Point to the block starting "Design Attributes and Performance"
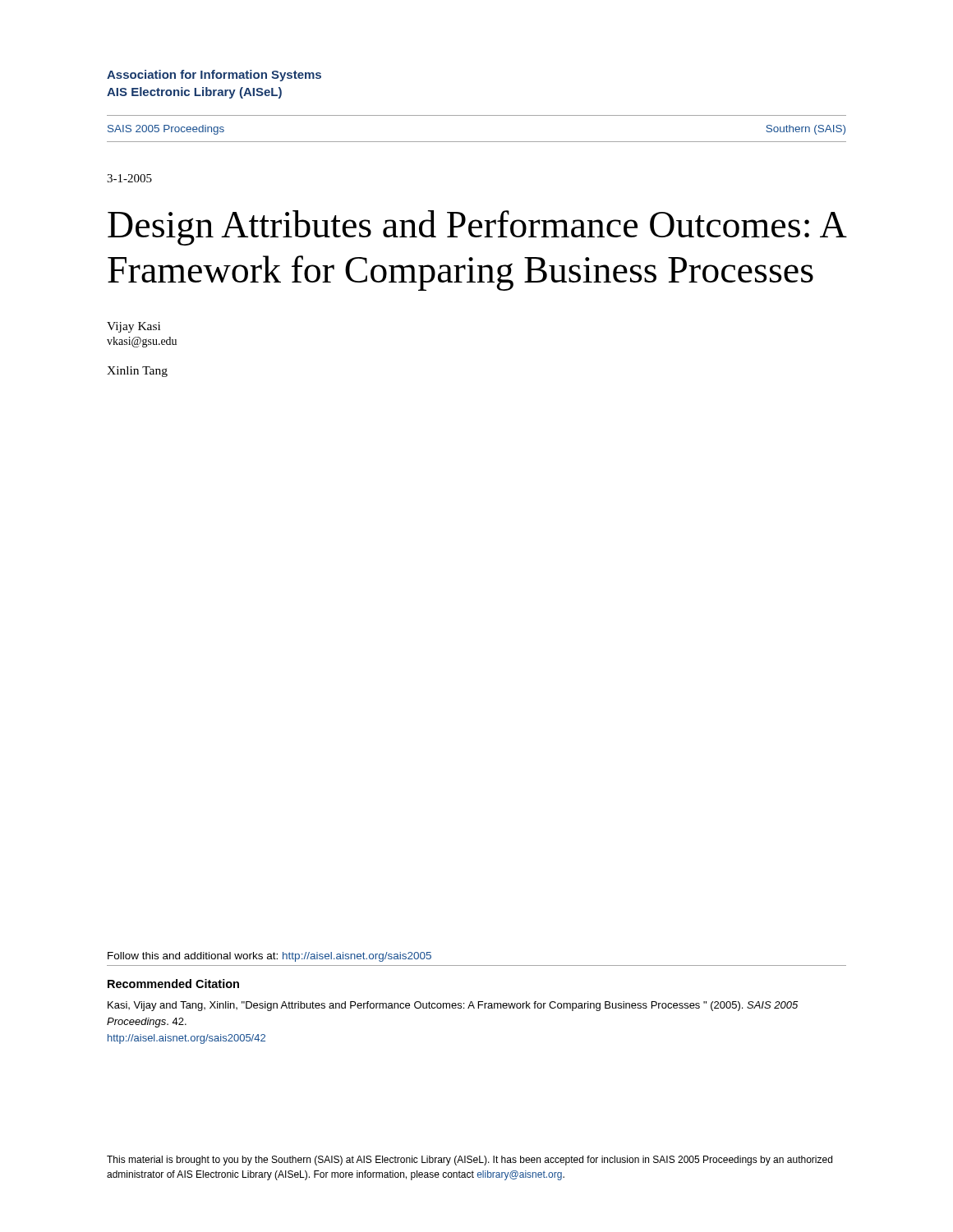Image resolution: width=953 pixels, height=1232 pixels. click(476, 247)
